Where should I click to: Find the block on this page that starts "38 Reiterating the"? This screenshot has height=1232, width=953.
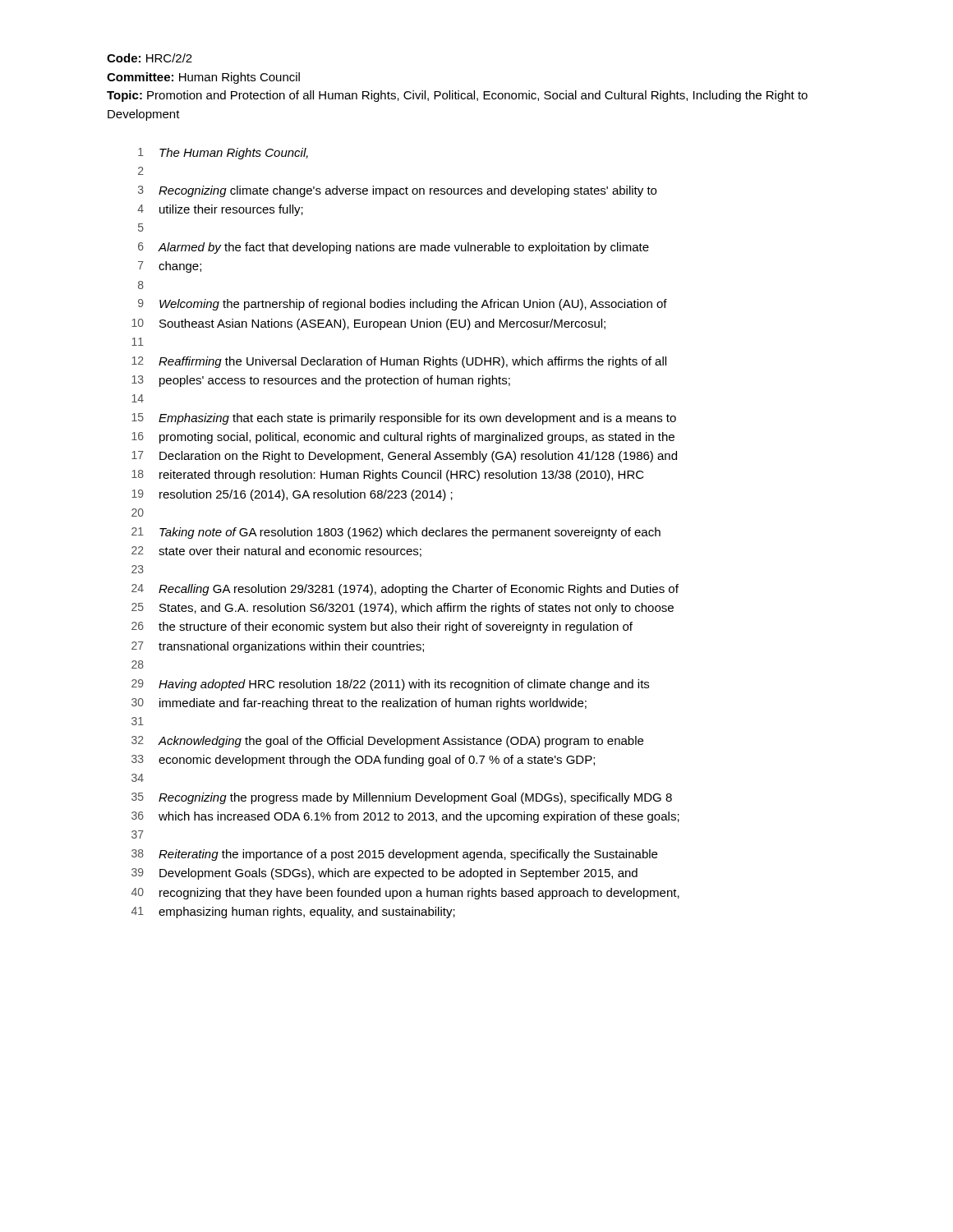[489, 883]
